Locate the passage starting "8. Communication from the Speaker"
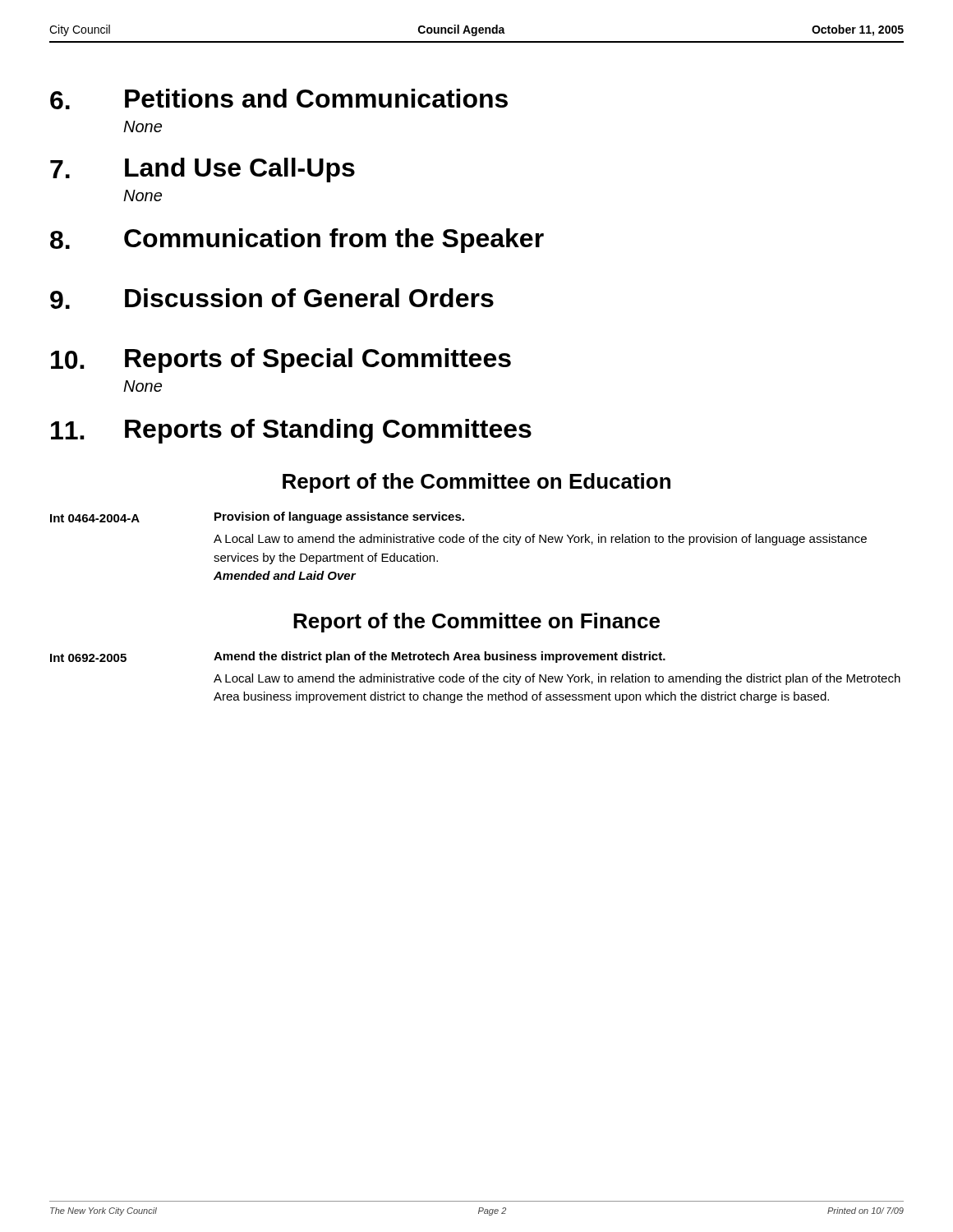 pyautogui.click(x=476, y=239)
